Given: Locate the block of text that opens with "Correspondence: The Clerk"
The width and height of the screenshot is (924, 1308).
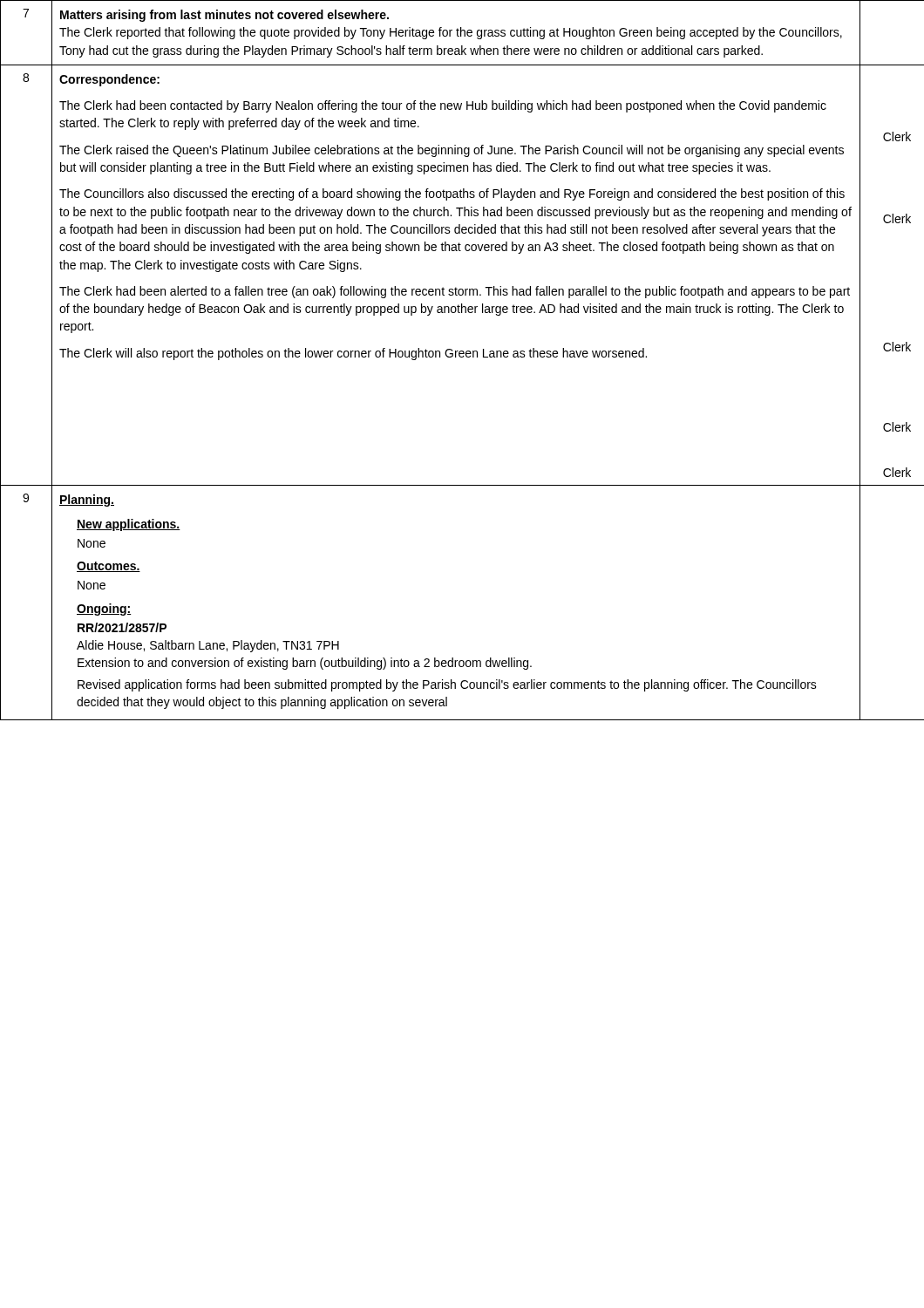Looking at the screenshot, I should [x=456, y=216].
